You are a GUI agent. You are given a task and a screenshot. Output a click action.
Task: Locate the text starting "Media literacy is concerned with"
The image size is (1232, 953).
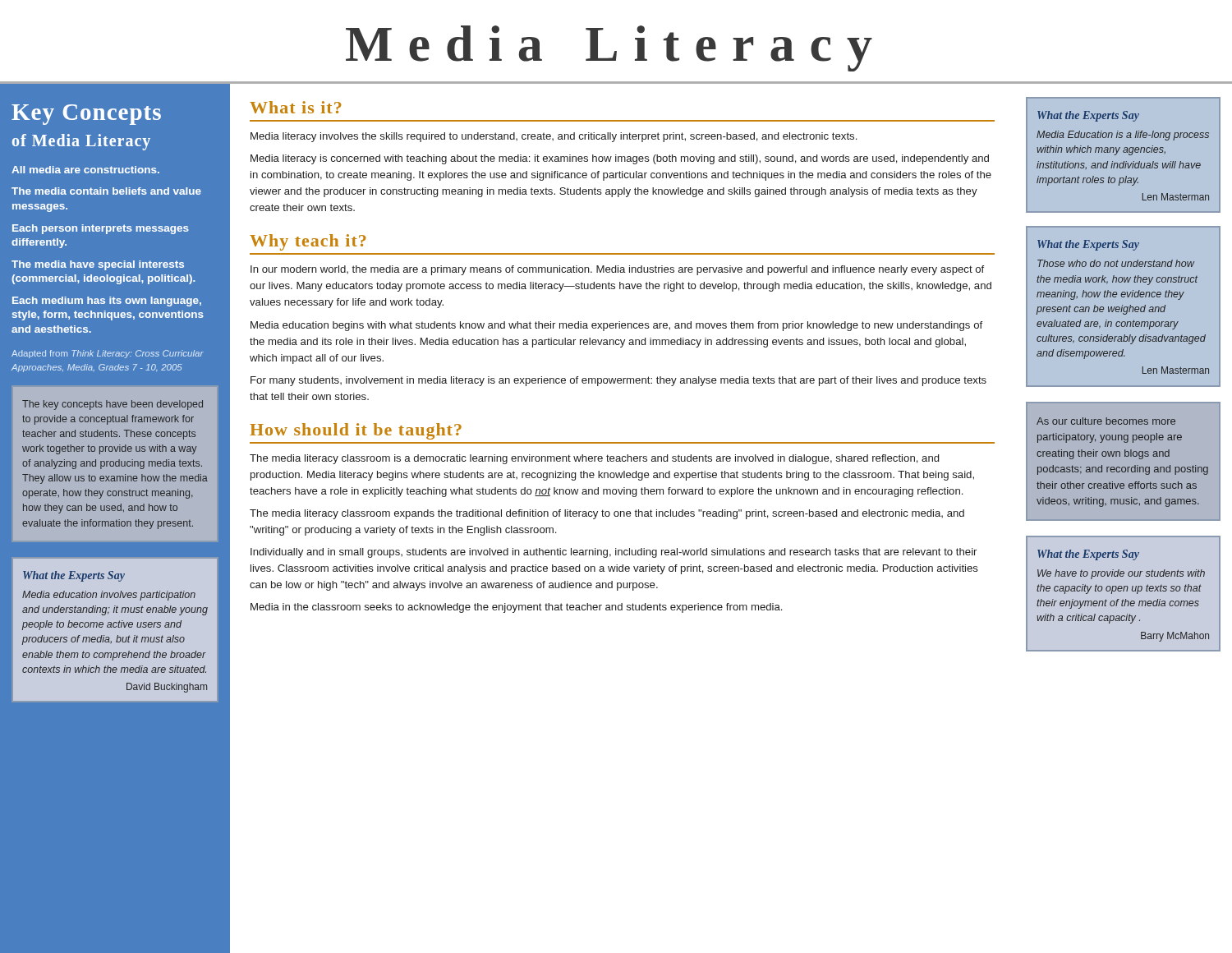621,183
